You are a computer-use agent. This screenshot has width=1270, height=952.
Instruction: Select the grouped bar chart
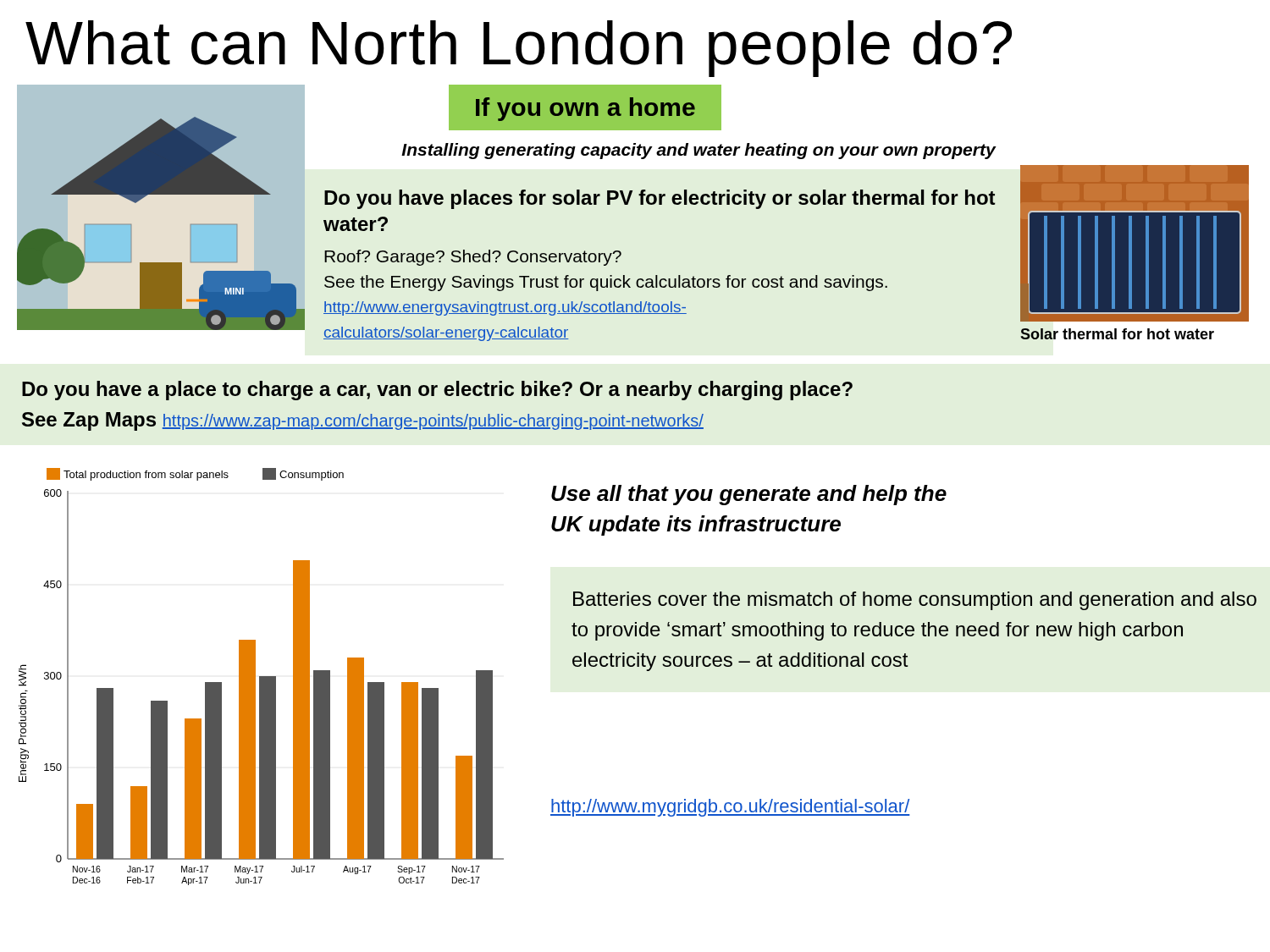258,698
